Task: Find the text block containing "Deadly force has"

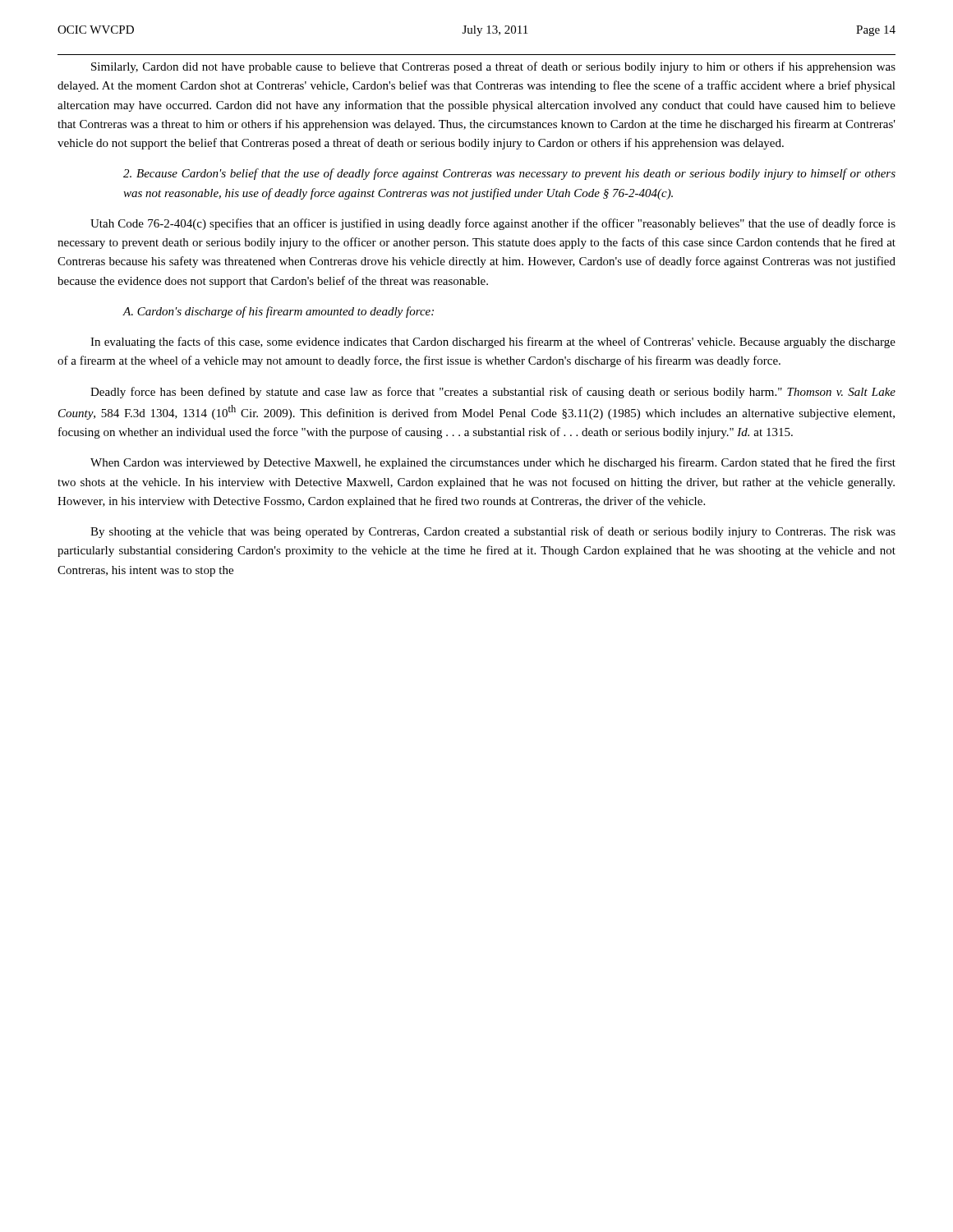Action: tap(476, 412)
